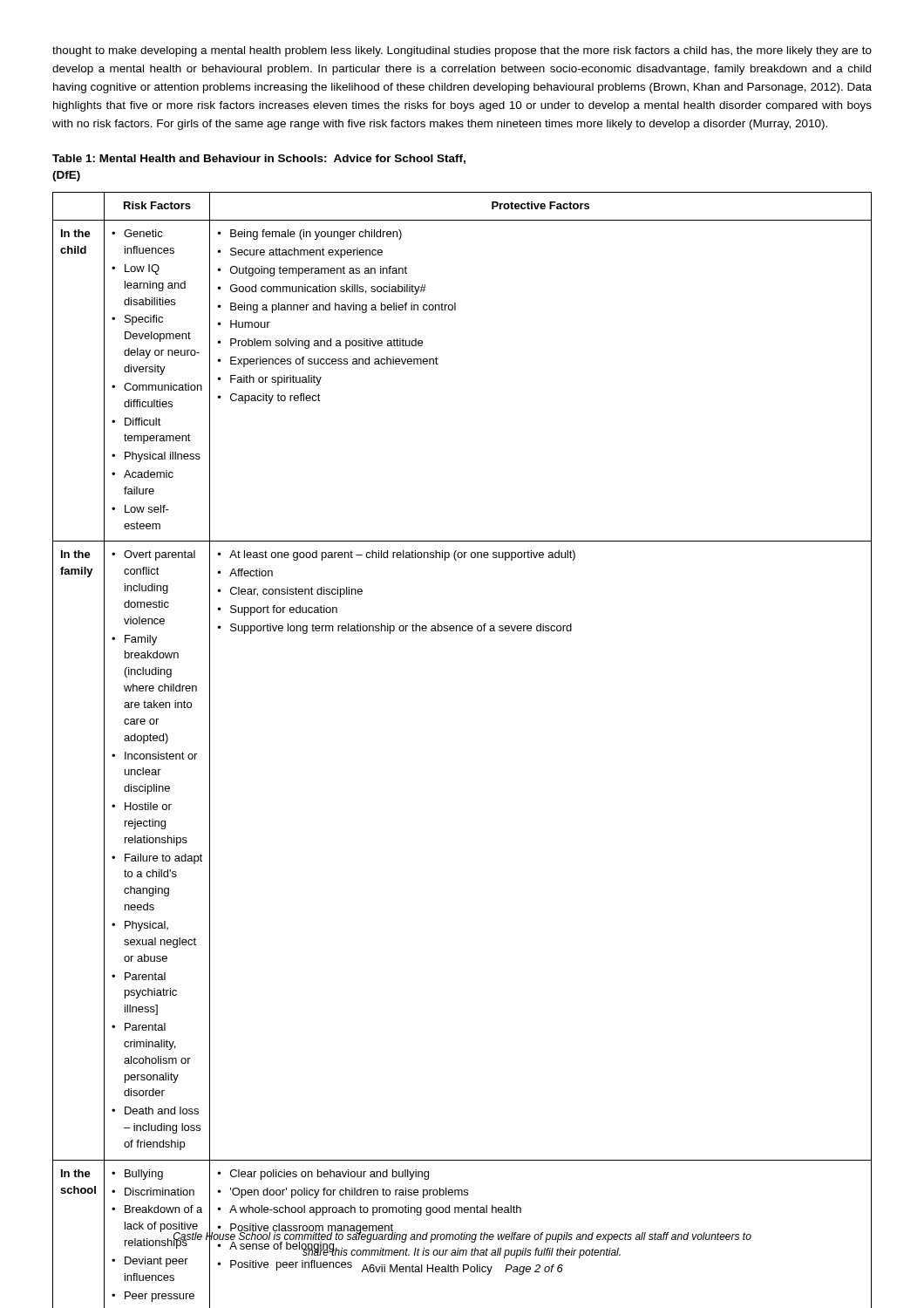This screenshot has height=1308, width=924.
Task: Select the caption that reads "Table 1: Mental Health and"
Action: tap(259, 166)
